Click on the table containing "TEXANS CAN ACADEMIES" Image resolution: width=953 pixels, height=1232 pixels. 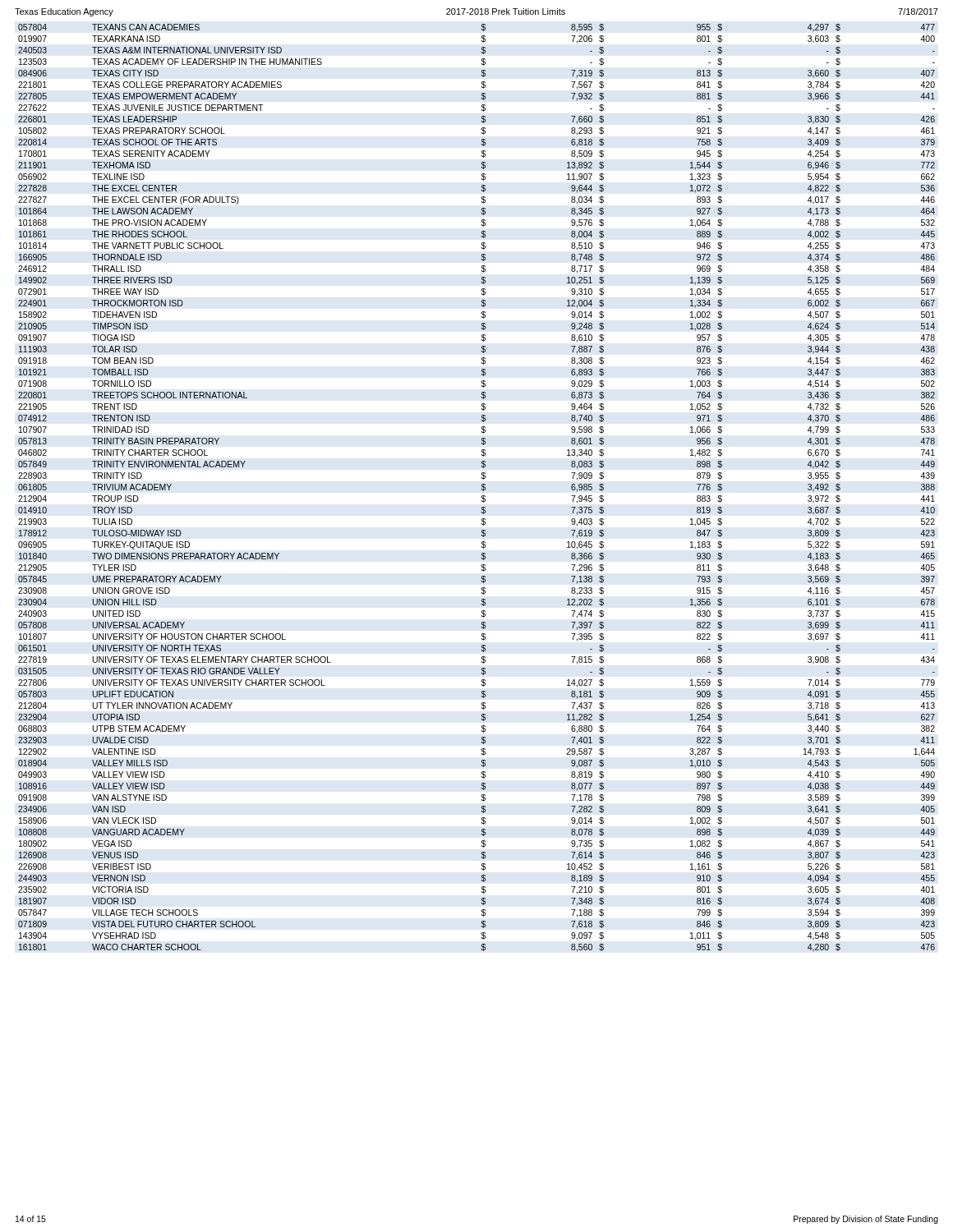(476, 486)
